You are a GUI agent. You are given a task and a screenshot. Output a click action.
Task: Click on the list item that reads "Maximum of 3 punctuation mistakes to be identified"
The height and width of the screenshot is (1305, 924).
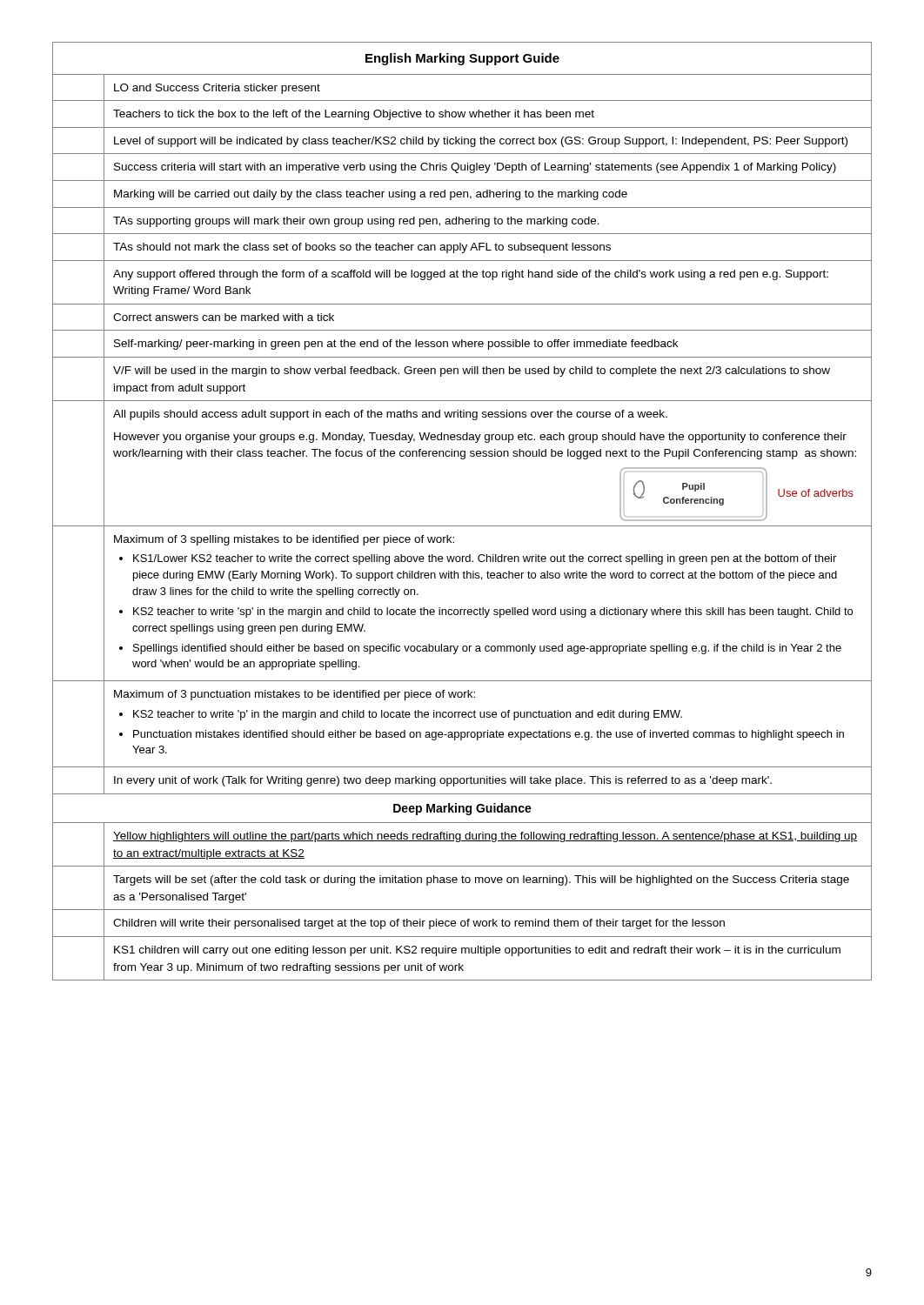pos(488,723)
